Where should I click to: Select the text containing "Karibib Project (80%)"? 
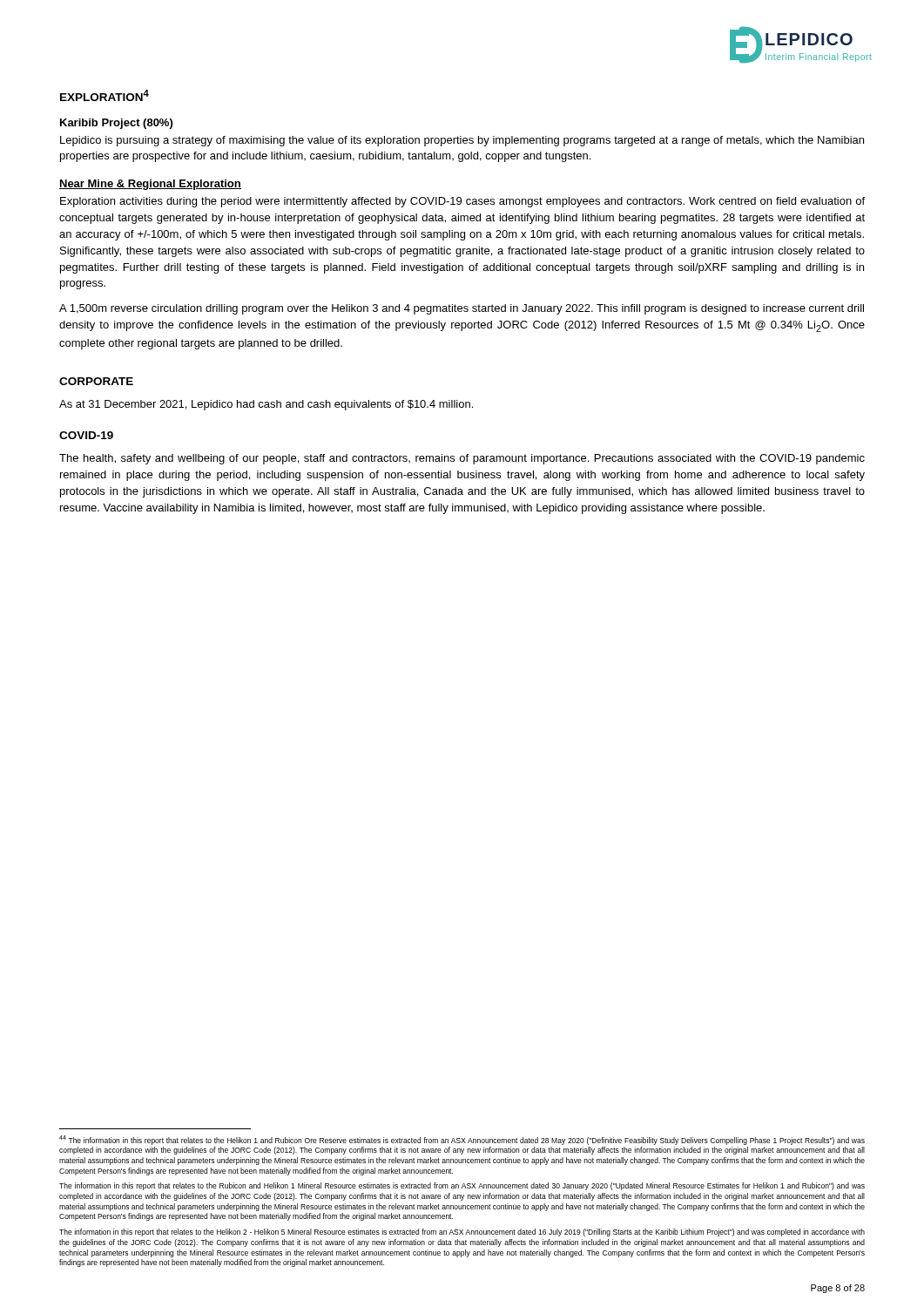(x=116, y=122)
